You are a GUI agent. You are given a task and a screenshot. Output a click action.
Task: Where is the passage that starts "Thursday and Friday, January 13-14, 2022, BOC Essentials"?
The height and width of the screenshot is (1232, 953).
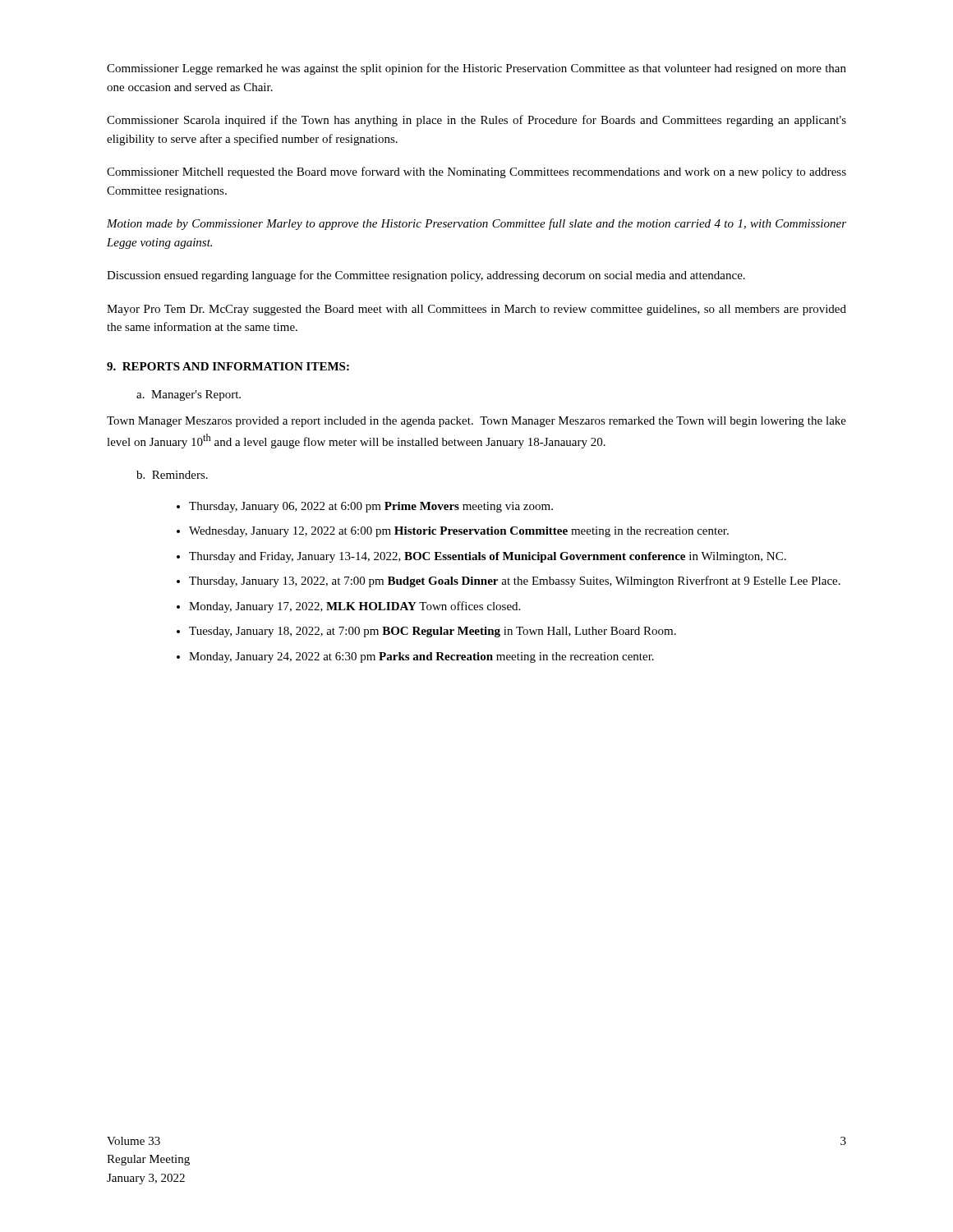[x=488, y=556]
